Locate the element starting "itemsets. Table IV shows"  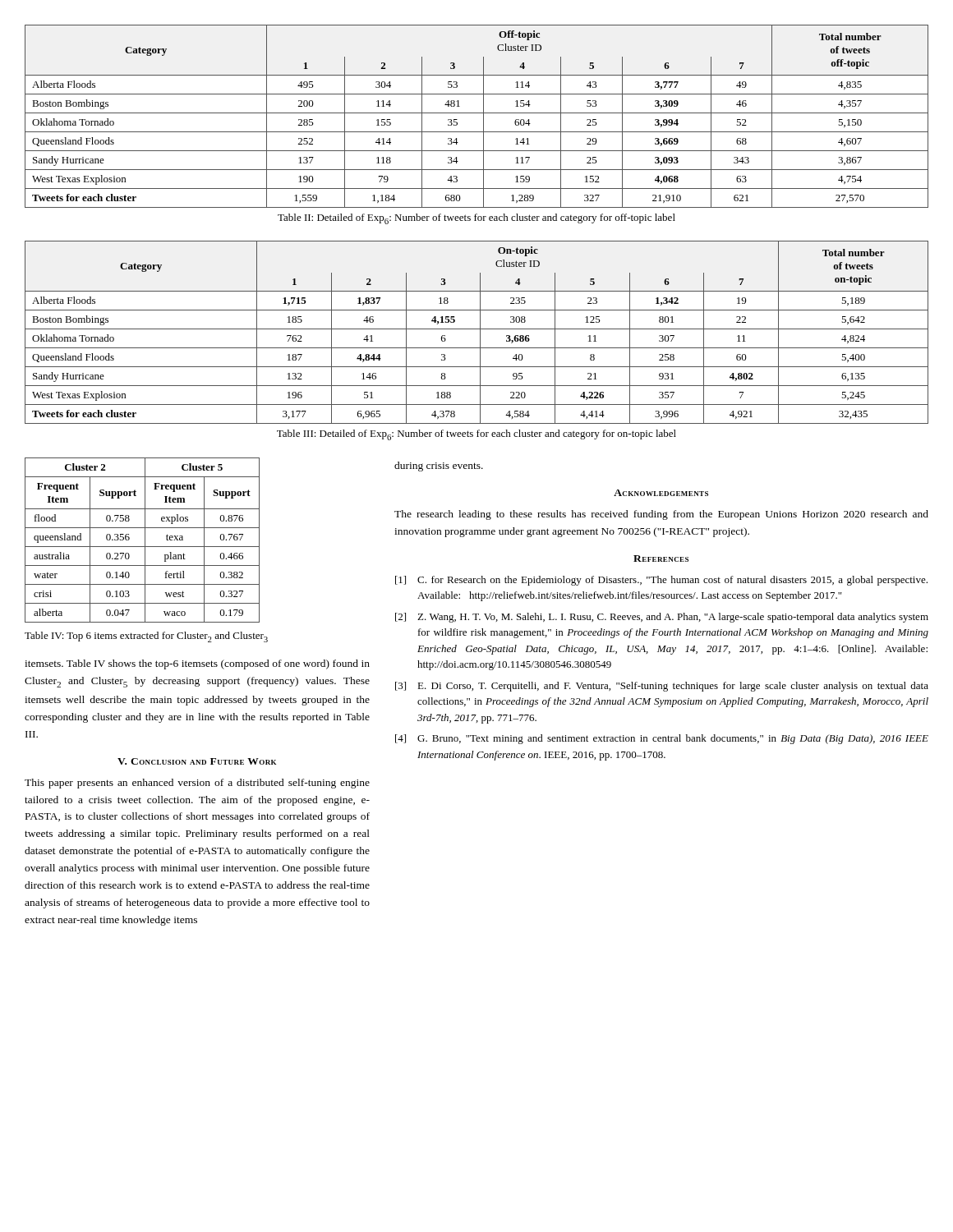197,698
